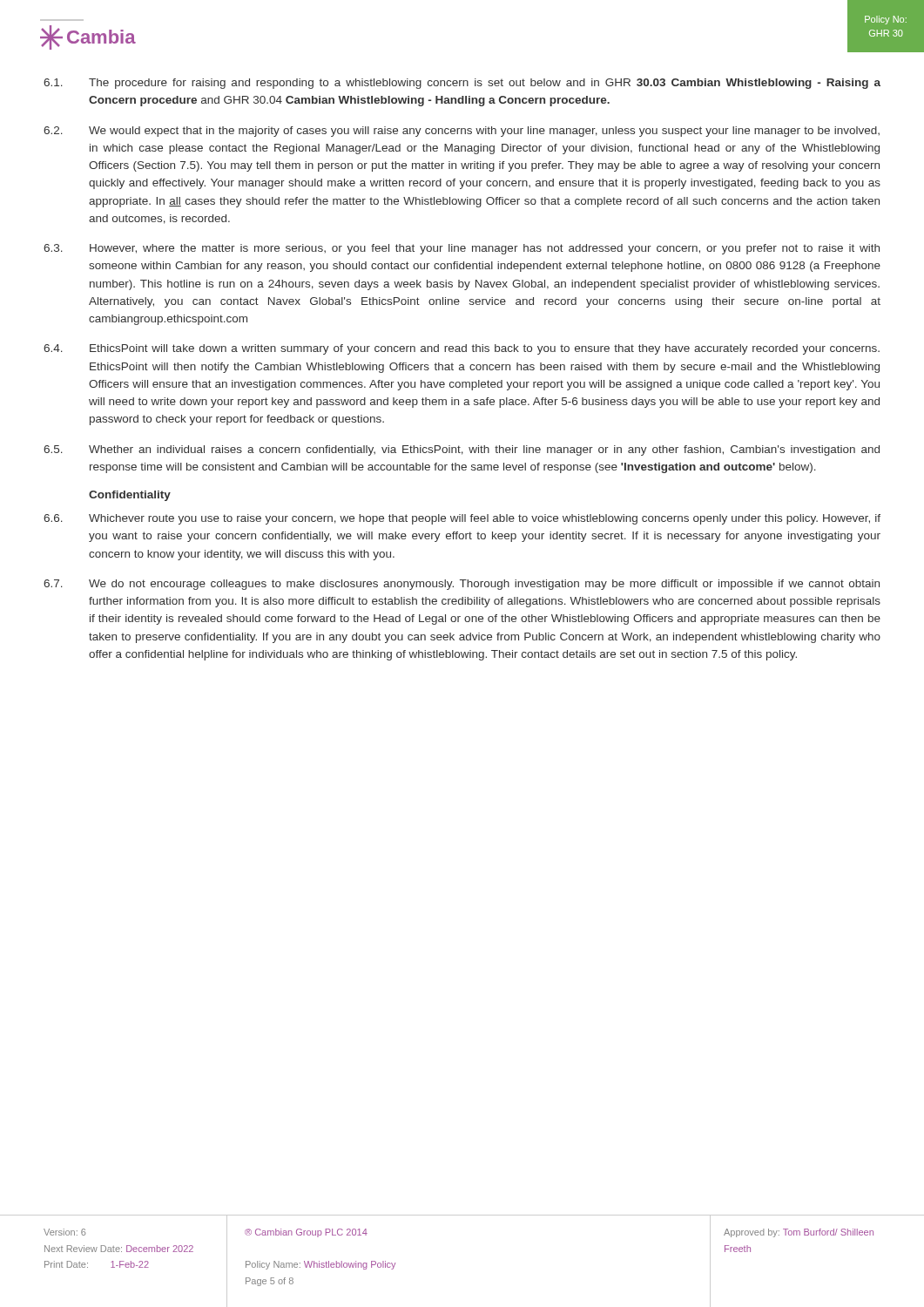Click the passage that begins "6.3. However, where the"
The height and width of the screenshot is (1307, 924).
[462, 284]
